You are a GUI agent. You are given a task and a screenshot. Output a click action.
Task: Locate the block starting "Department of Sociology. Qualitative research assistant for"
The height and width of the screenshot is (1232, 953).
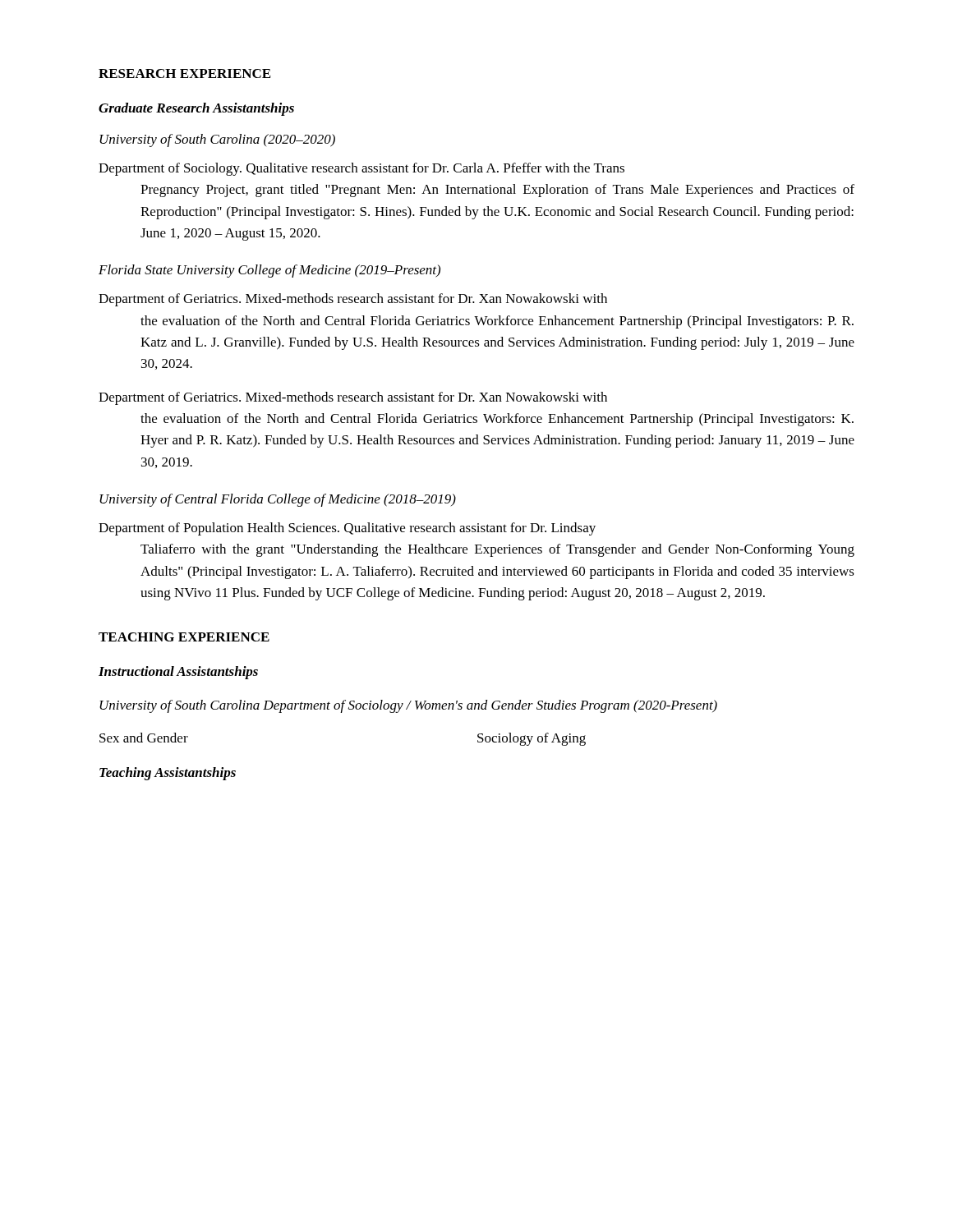pyautogui.click(x=476, y=201)
